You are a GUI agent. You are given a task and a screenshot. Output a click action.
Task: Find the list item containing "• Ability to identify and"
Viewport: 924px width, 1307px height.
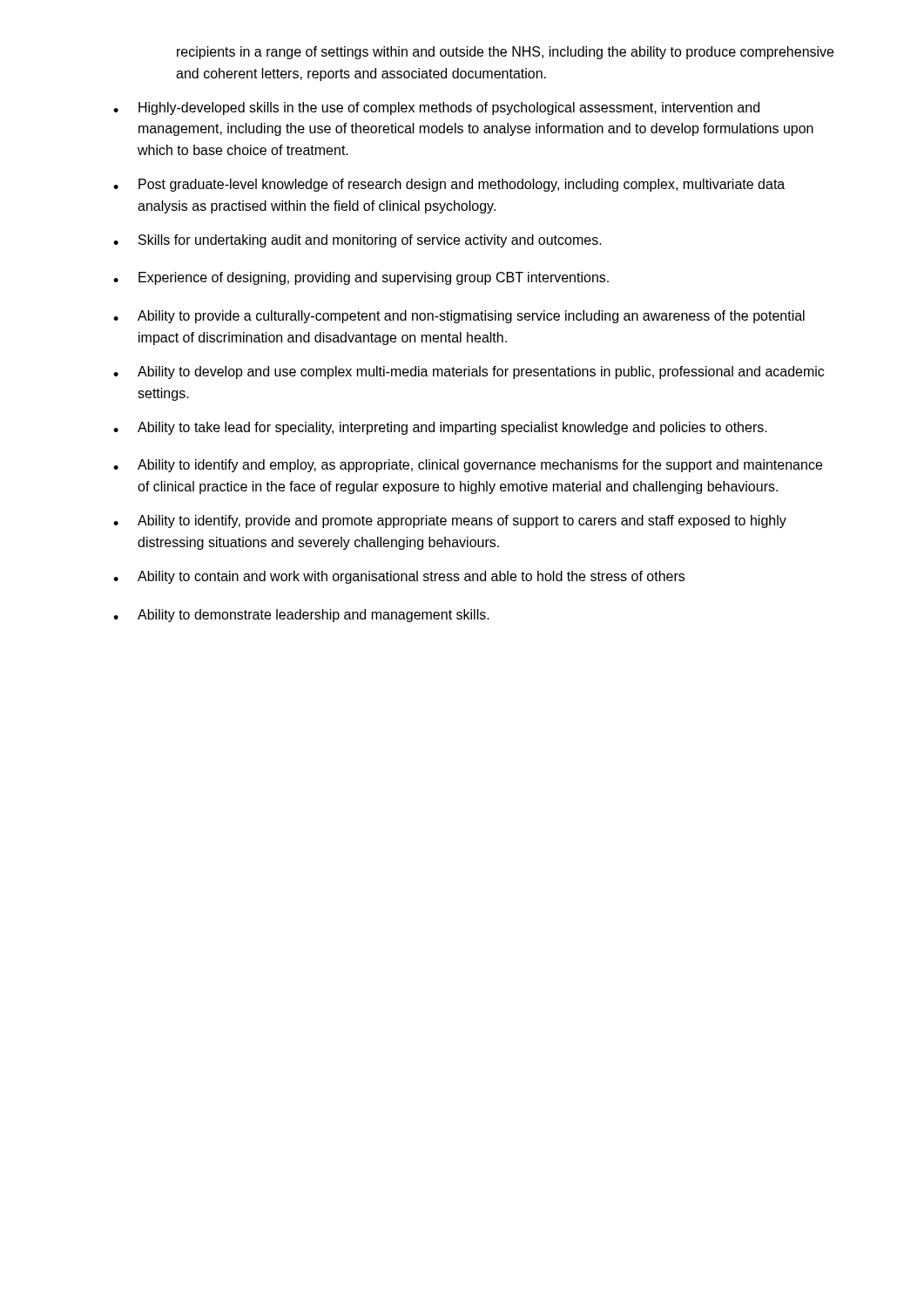(475, 477)
